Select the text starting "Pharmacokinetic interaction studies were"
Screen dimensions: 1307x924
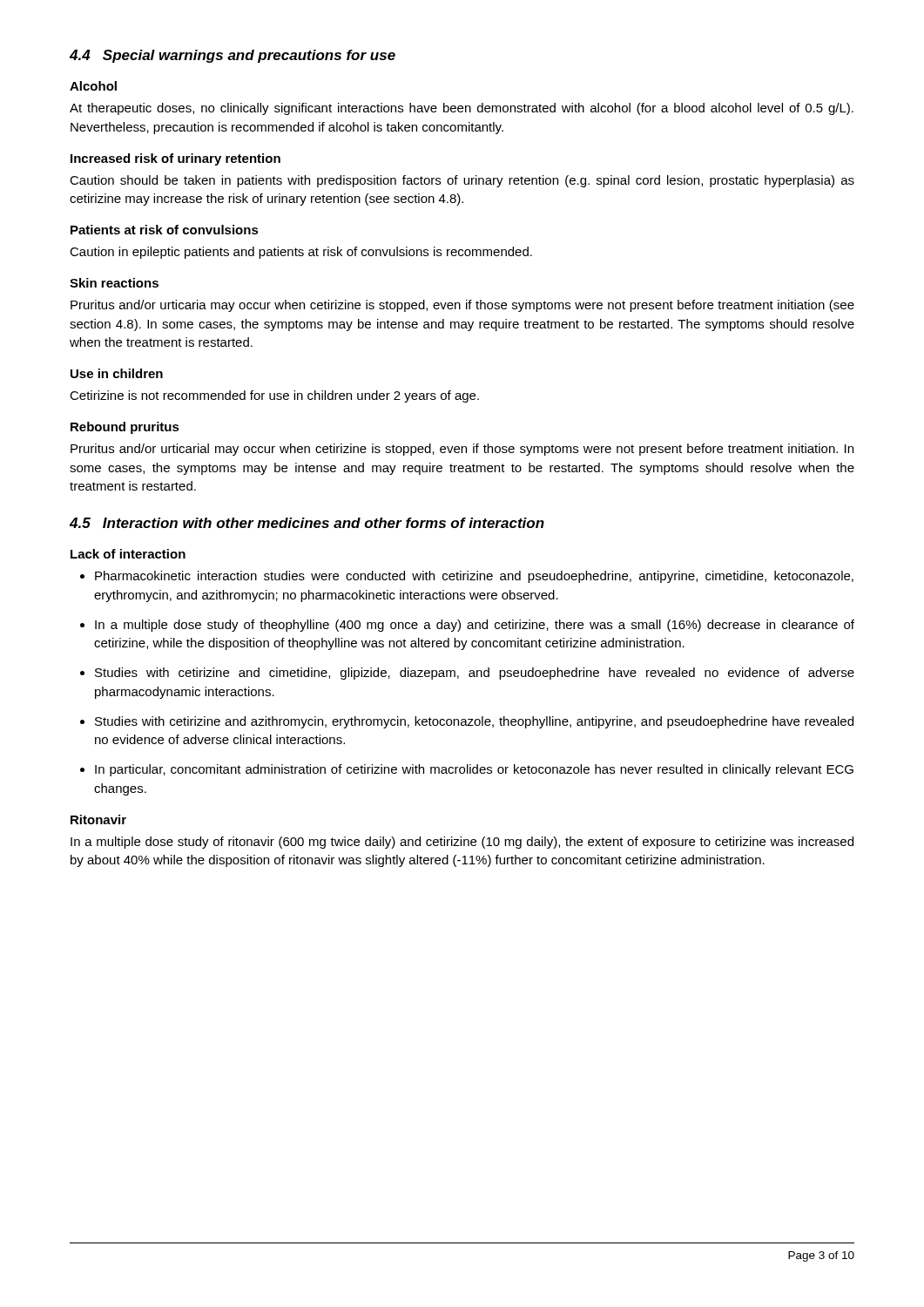(x=474, y=585)
